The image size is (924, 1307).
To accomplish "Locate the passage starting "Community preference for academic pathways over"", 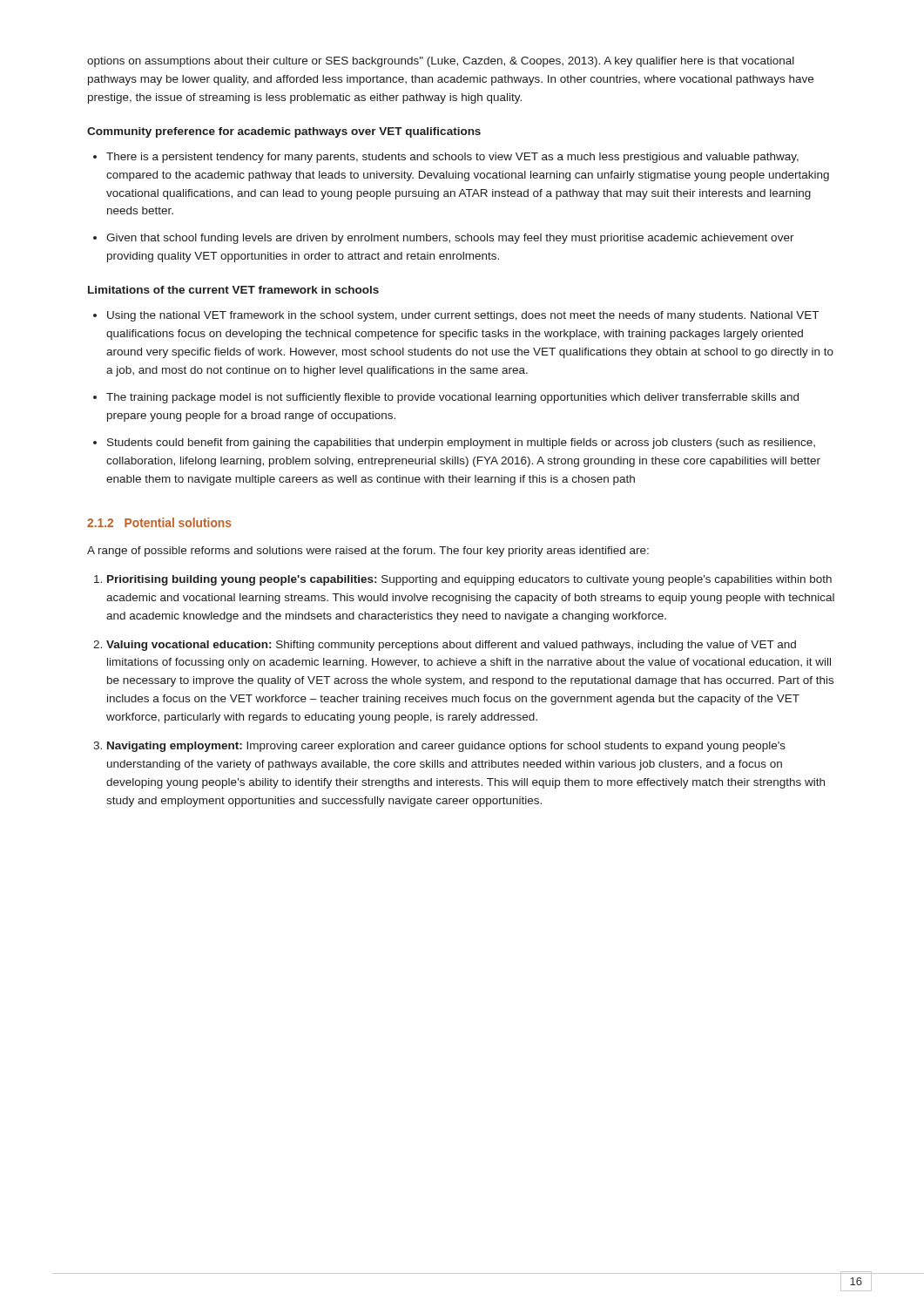I will pyautogui.click(x=462, y=132).
